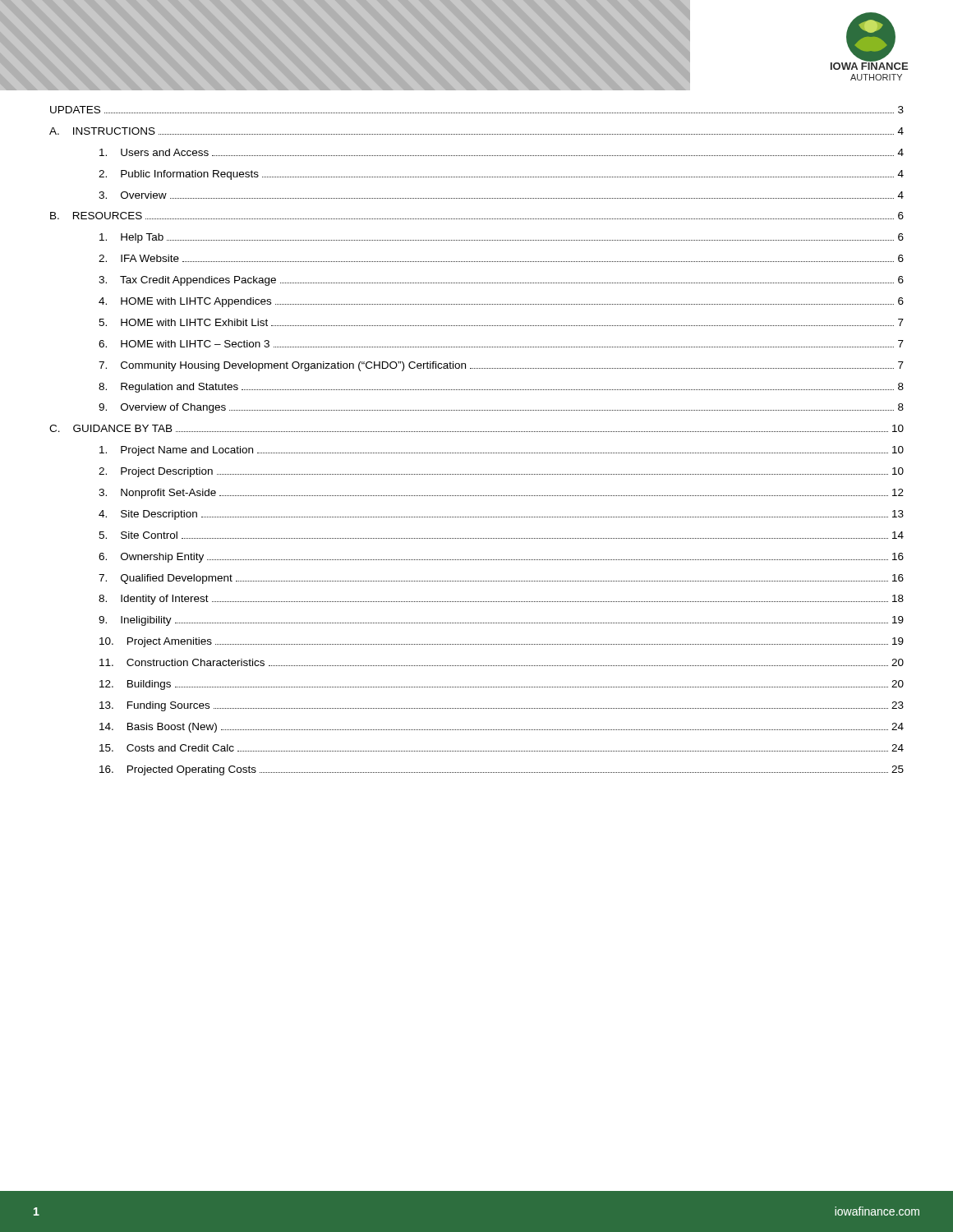
Task: Locate the text starting "4. Site Description 13"
Action: [x=501, y=514]
